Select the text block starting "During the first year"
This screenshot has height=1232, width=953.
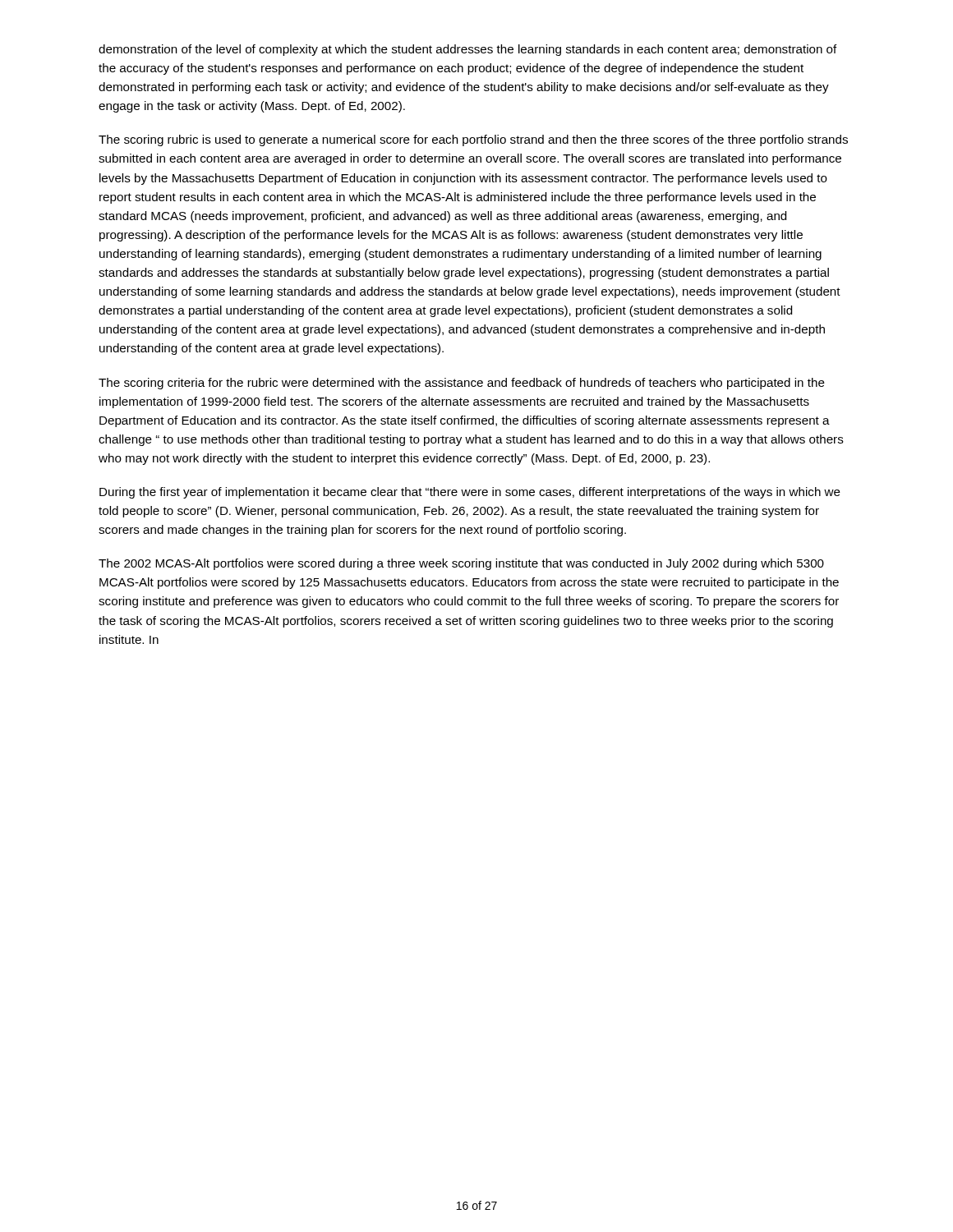point(469,510)
